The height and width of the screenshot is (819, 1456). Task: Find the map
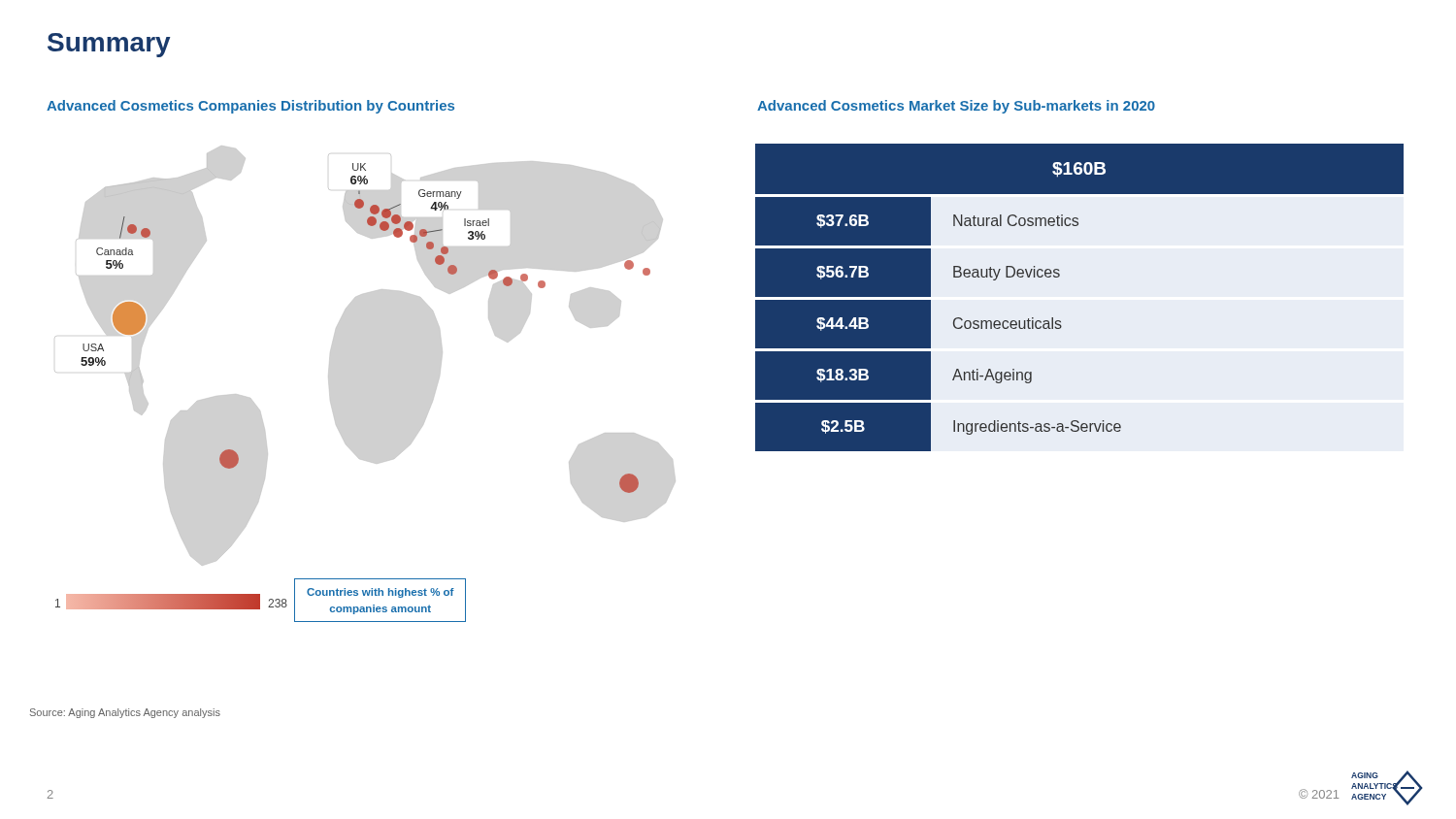tap(374, 389)
